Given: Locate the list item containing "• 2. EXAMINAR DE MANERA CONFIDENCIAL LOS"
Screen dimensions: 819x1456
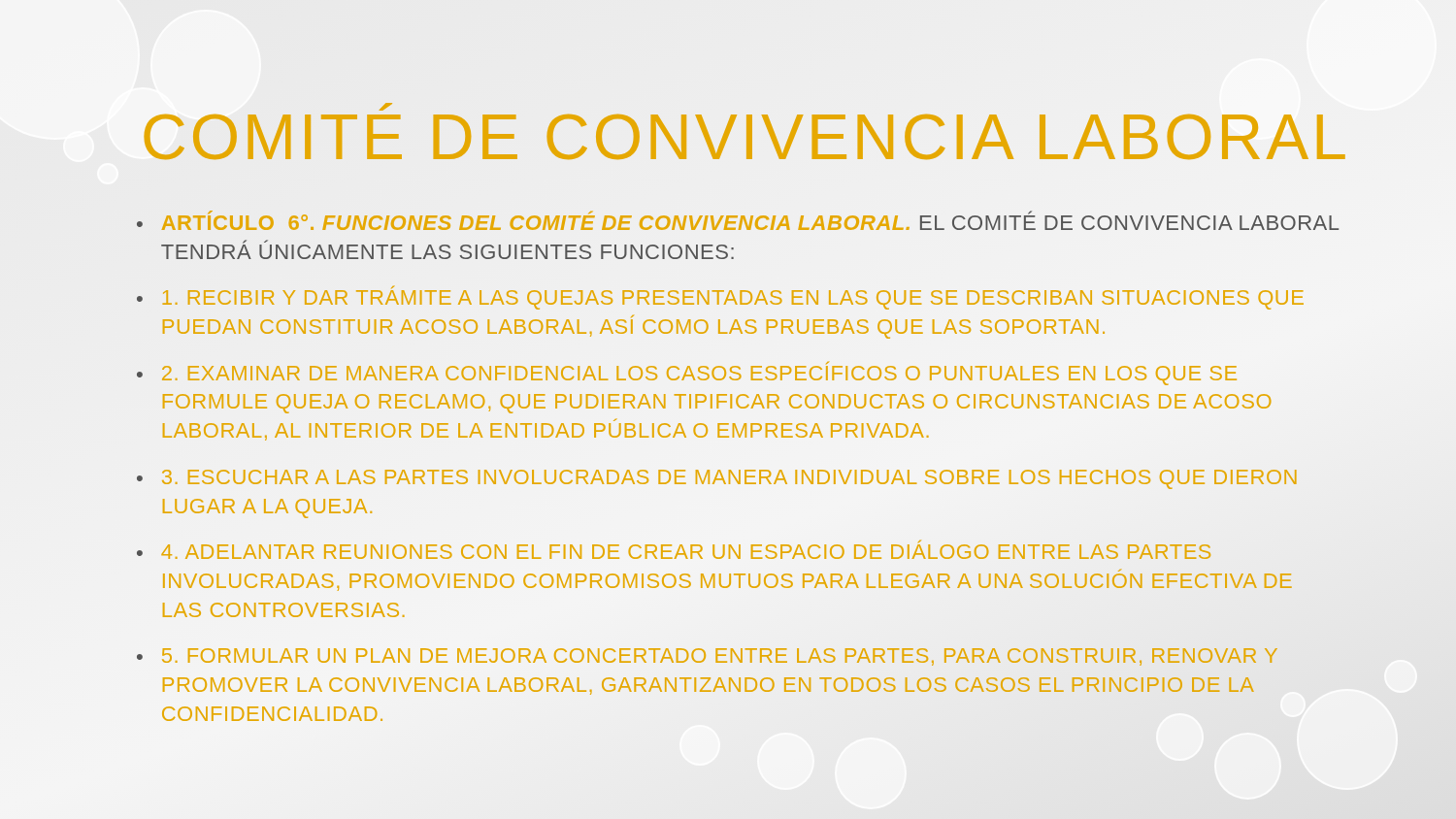Looking at the screenshot, I should tap(738, 402).
